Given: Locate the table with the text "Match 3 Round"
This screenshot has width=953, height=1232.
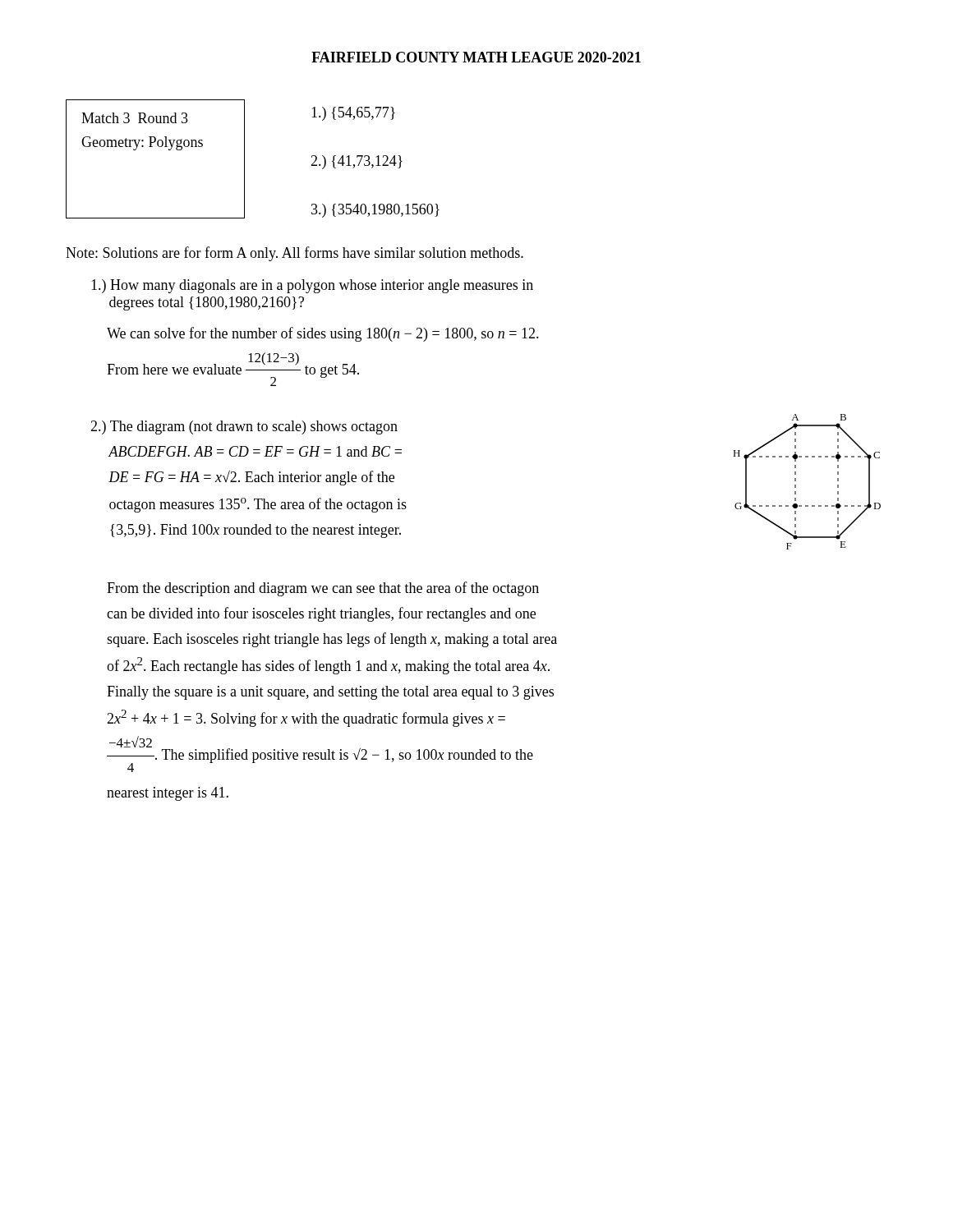Looking at the screenshot, I should (155, 159).
